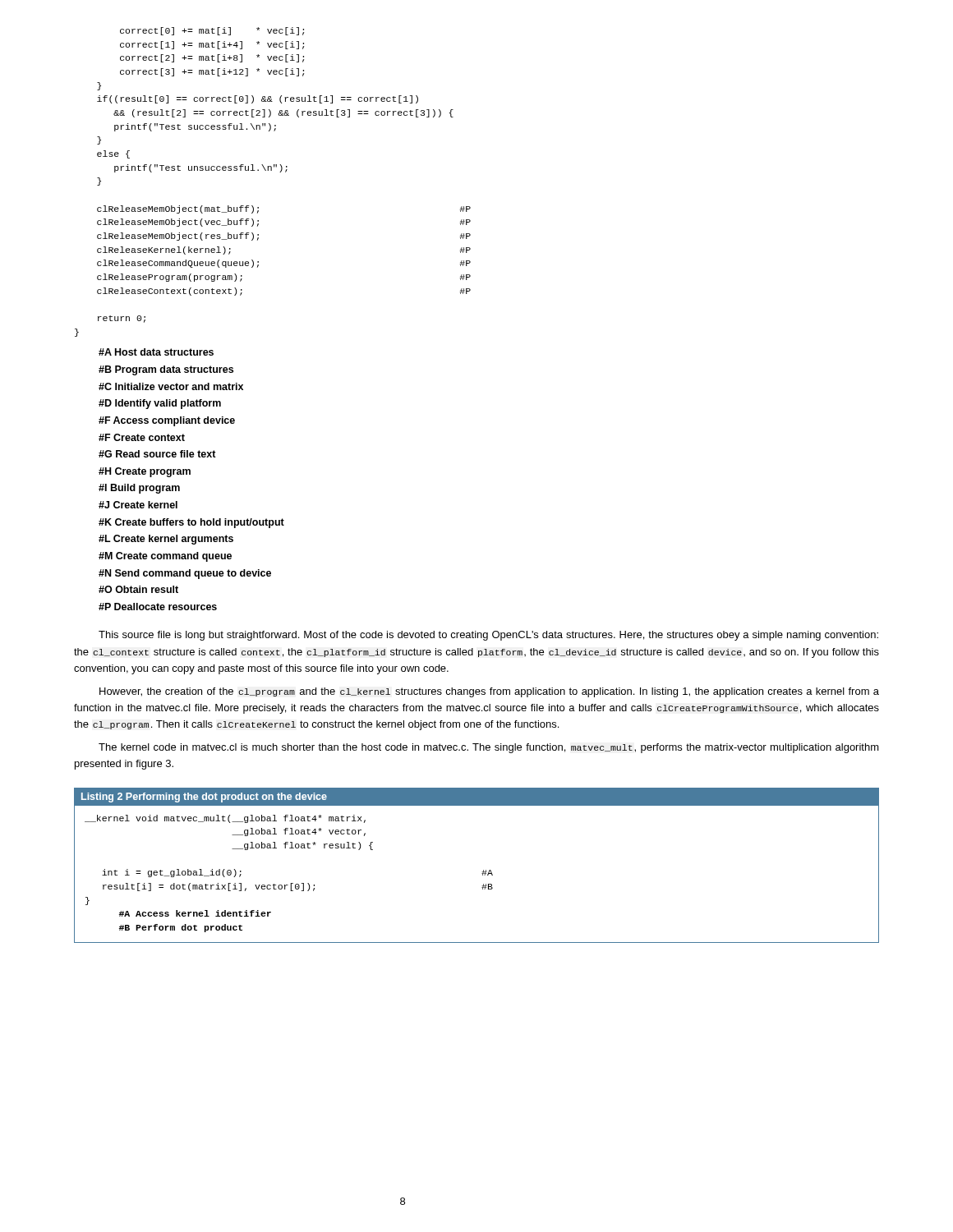953x1232 pixels.
Task: Navigate to the element starting "correct[0] += mat[i] * vec[i]; correct[1] += mat[i+4]"
Action: click(212, 31)
